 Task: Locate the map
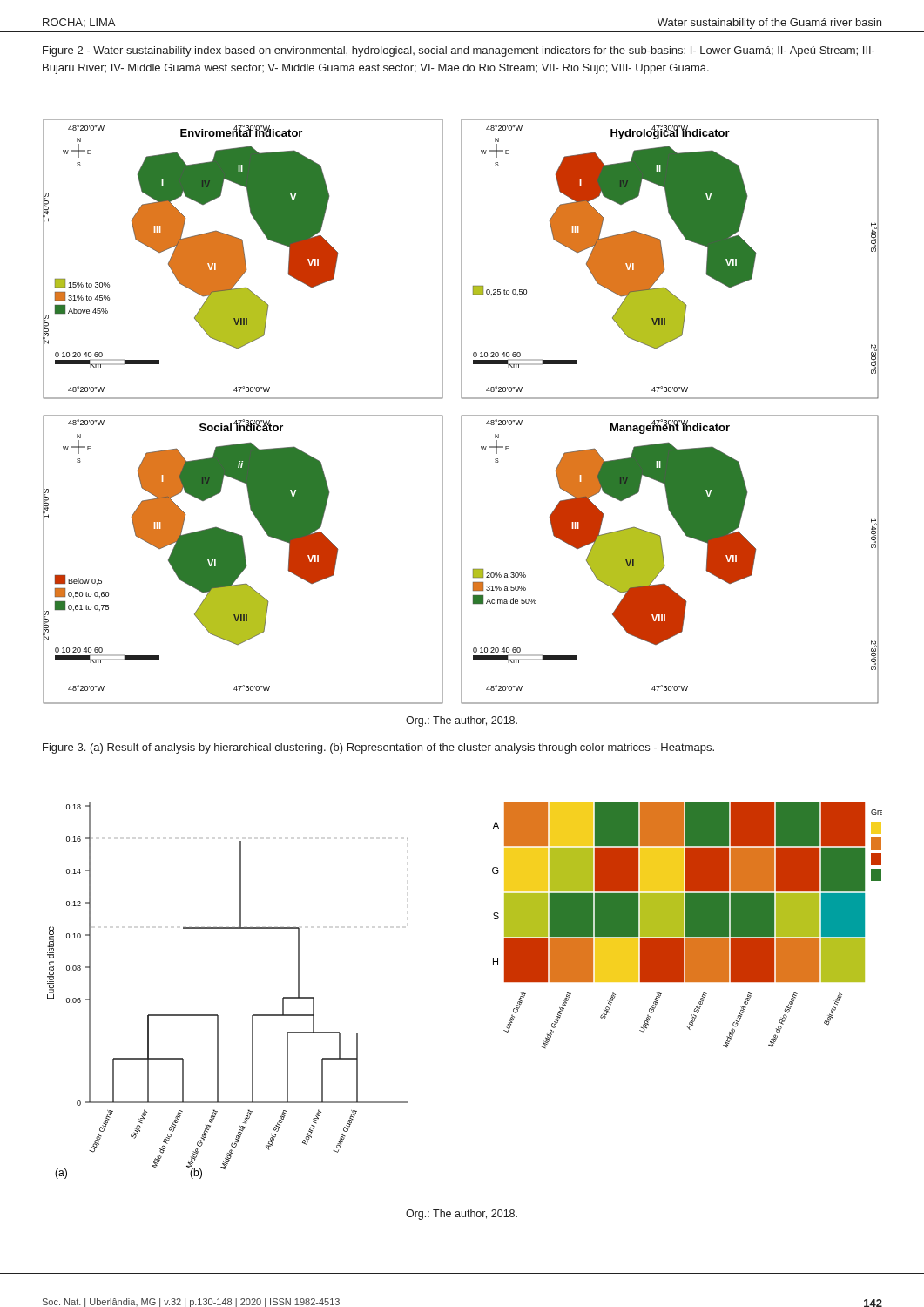pos(462,414)
